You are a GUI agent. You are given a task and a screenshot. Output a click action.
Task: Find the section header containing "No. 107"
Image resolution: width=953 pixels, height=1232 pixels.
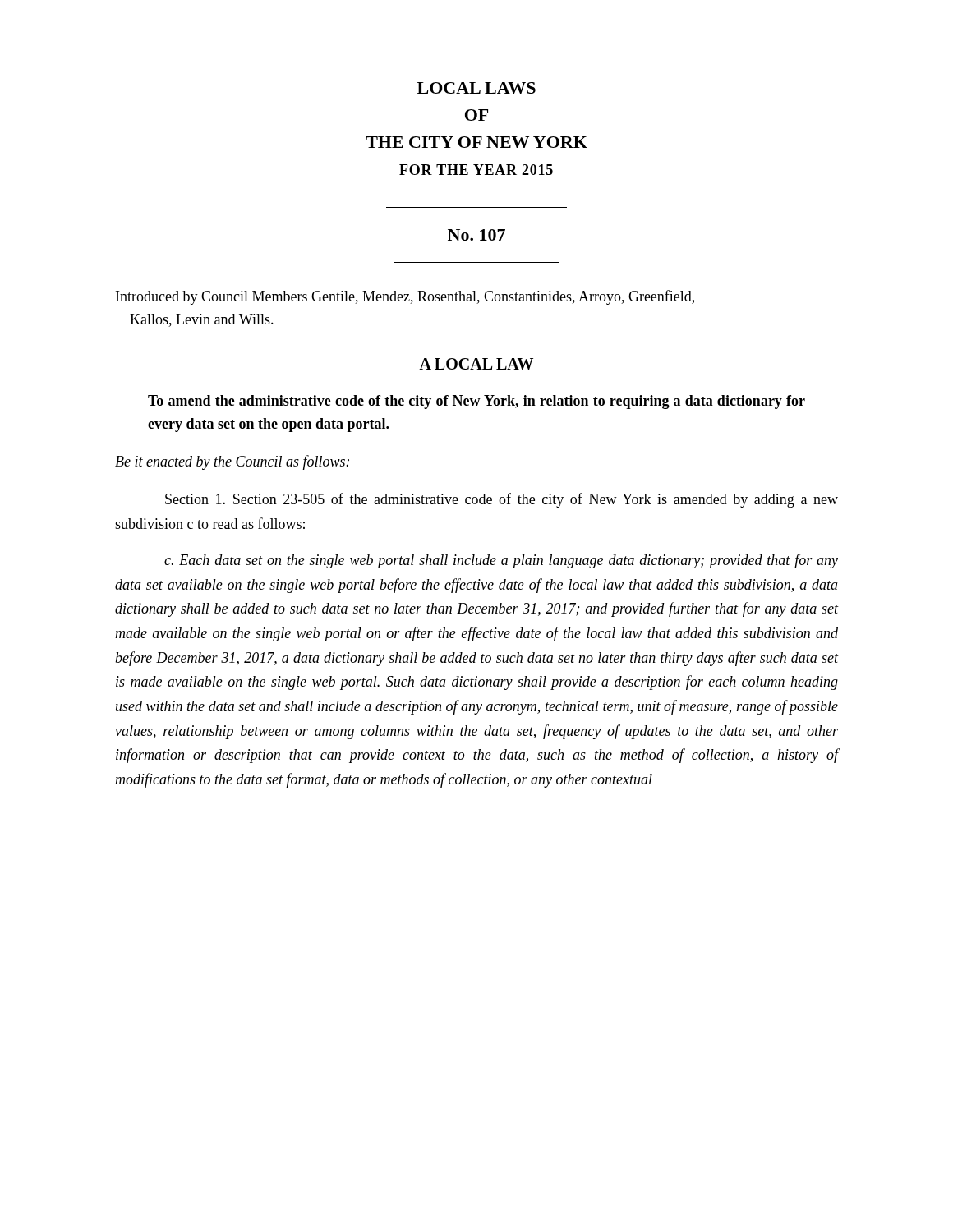[x=476, y=235]
